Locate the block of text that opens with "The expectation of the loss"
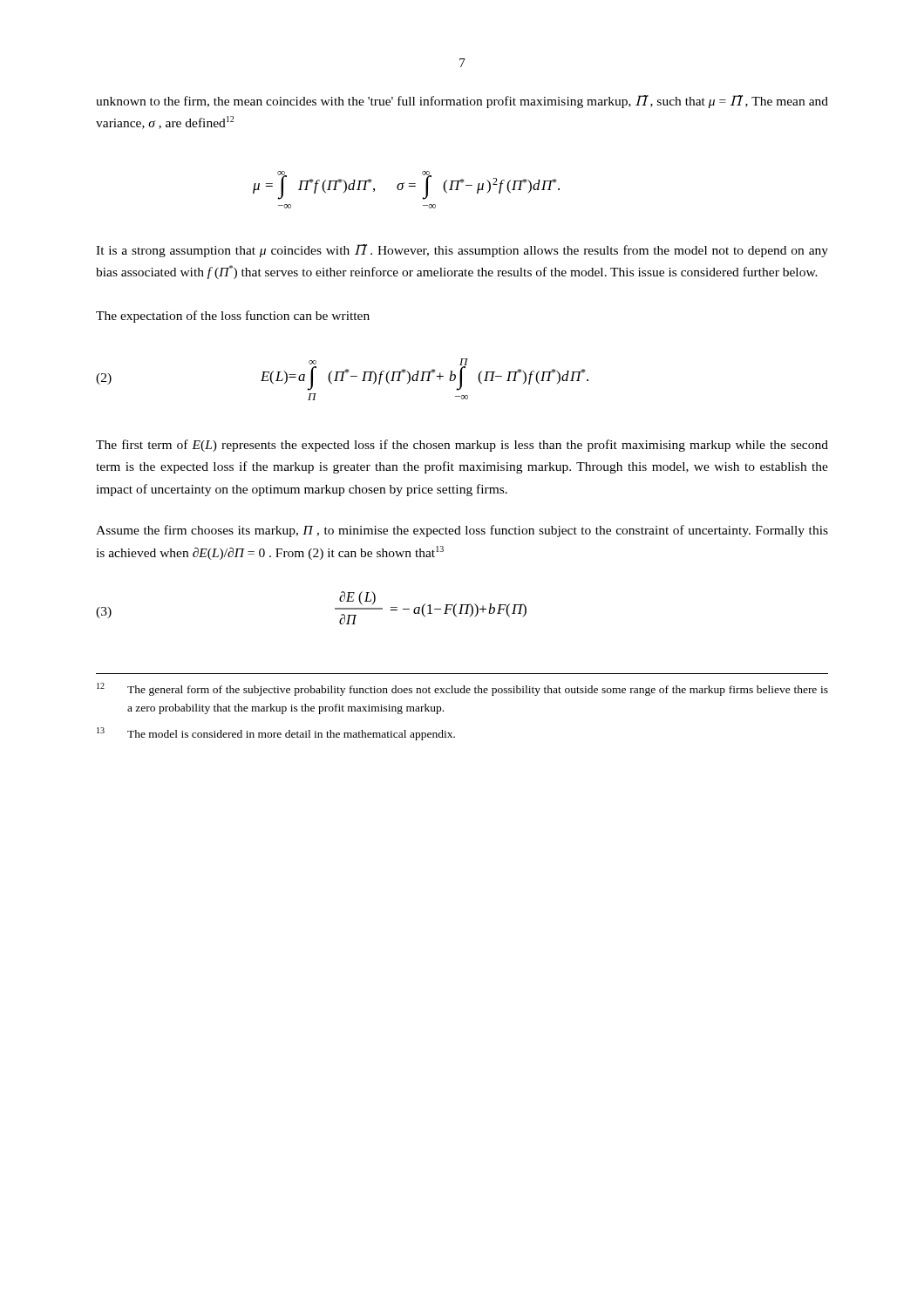Screen dimensions: 1308x924 click(x=233, y=315)
